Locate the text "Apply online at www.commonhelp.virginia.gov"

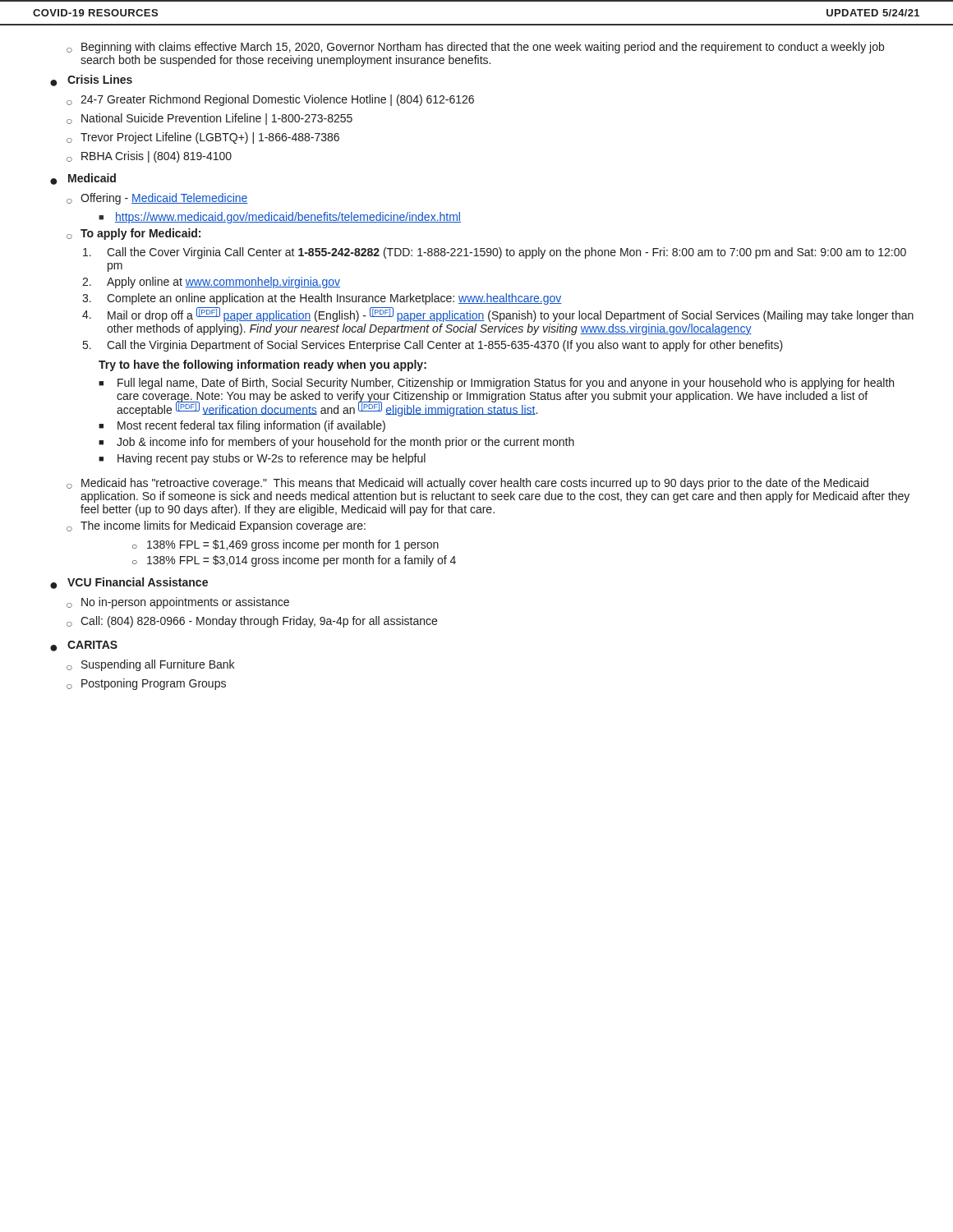(x=223, y=282)
